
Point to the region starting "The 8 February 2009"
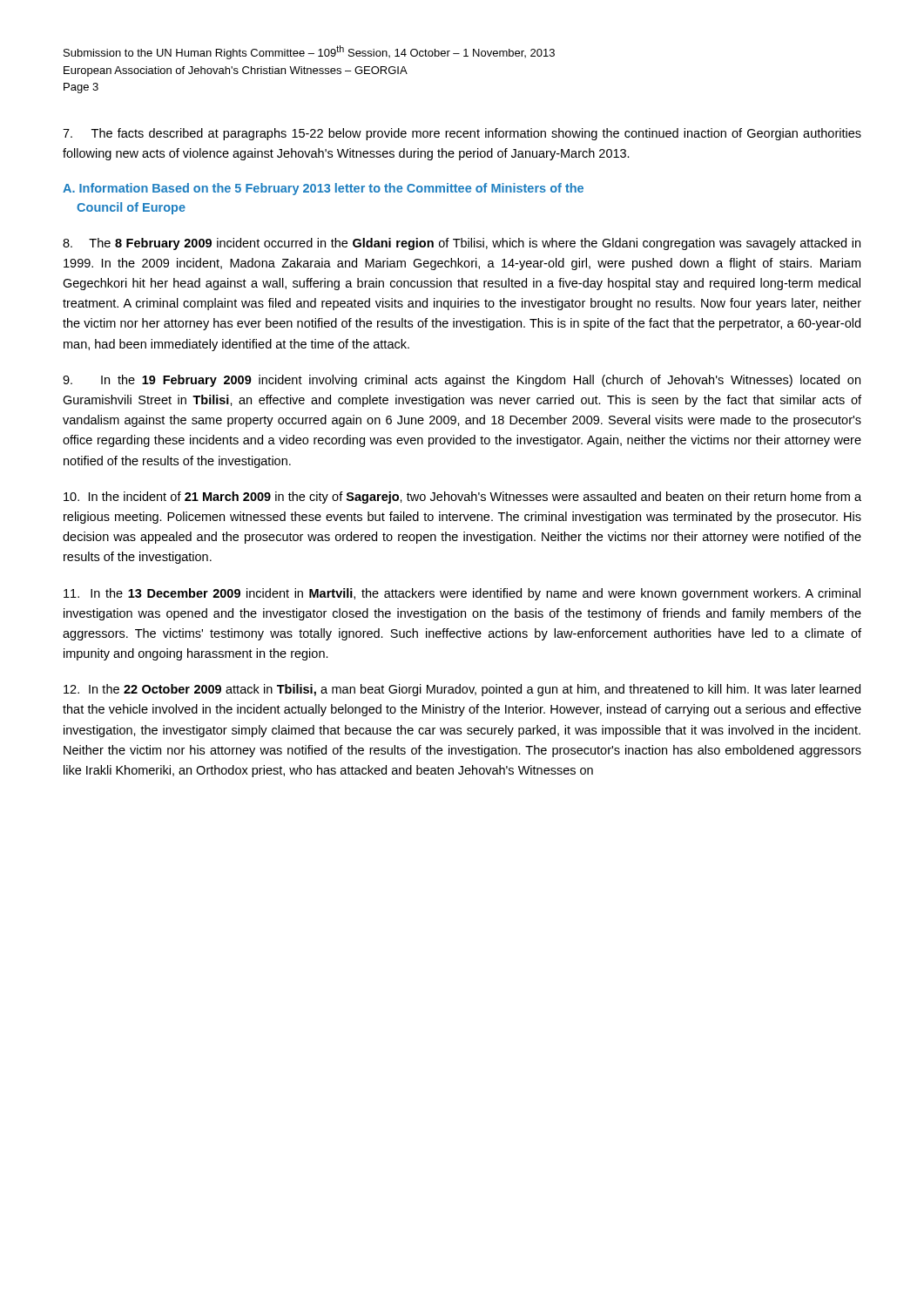coord(462,293)
